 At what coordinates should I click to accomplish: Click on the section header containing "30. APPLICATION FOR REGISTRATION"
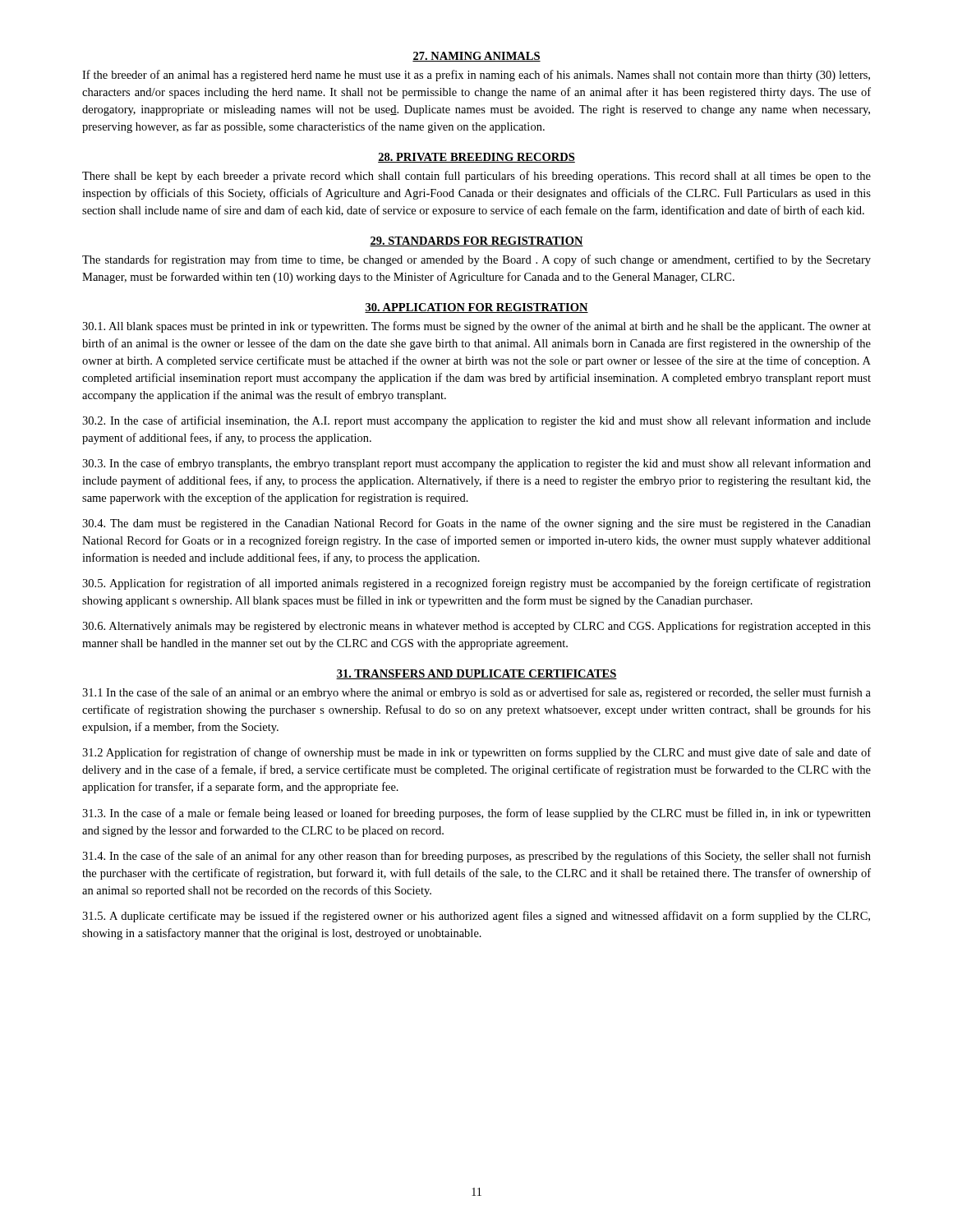(x=476, y=307)
